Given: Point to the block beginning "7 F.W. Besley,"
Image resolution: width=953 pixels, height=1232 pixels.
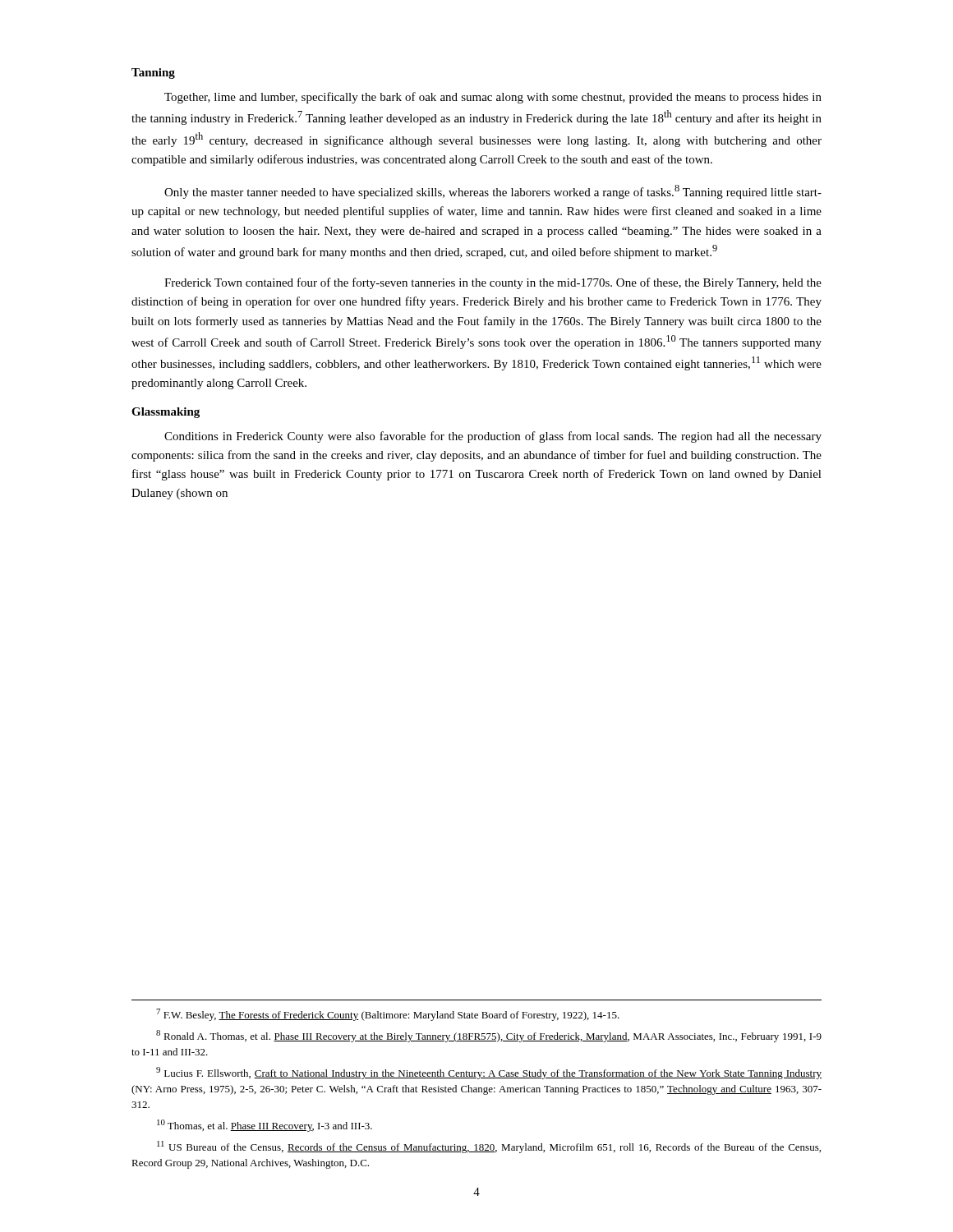Looking at the screenshot, I should 388,1013.
